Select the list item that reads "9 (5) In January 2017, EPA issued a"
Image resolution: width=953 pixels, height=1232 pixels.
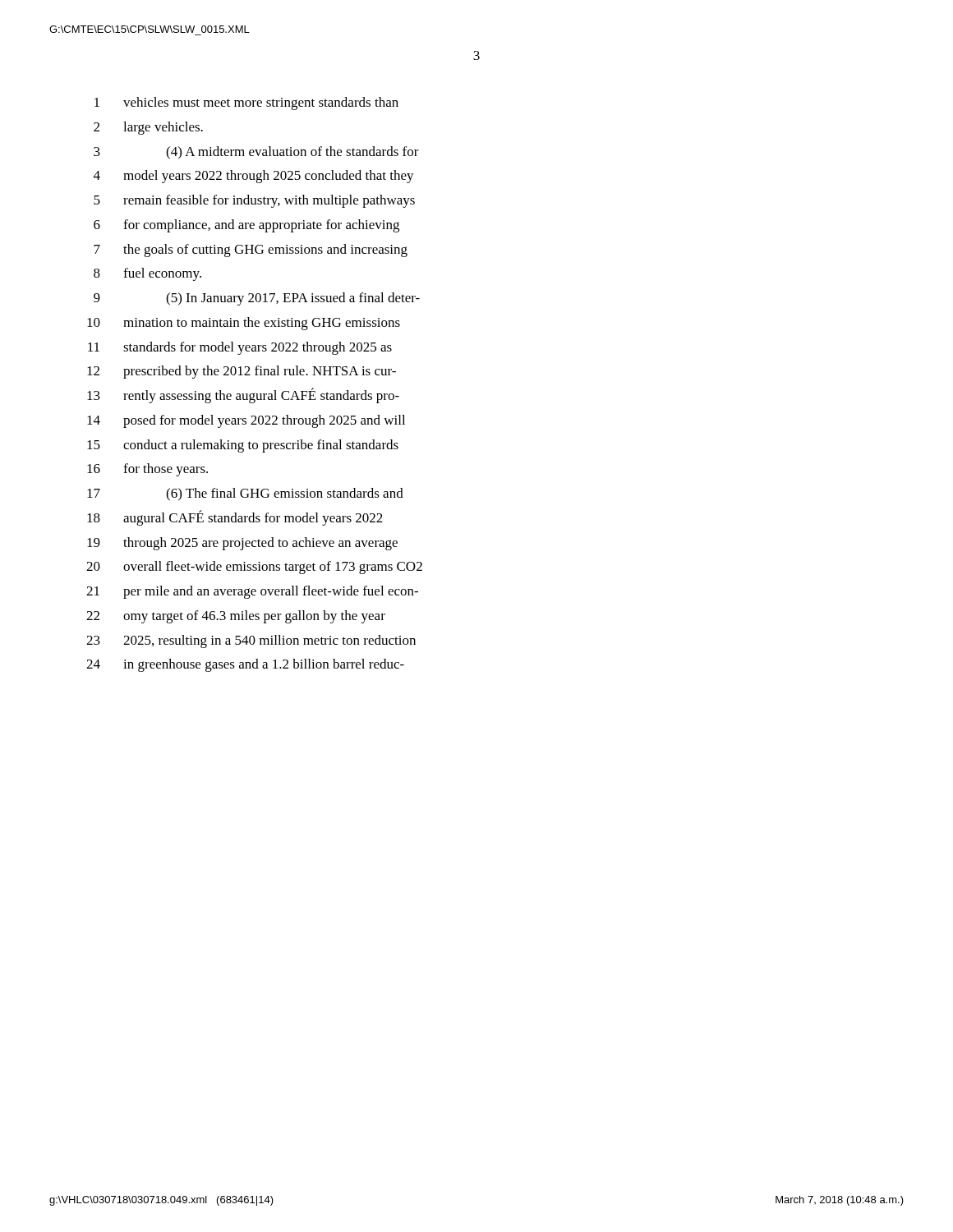click(x=257, y=299)
